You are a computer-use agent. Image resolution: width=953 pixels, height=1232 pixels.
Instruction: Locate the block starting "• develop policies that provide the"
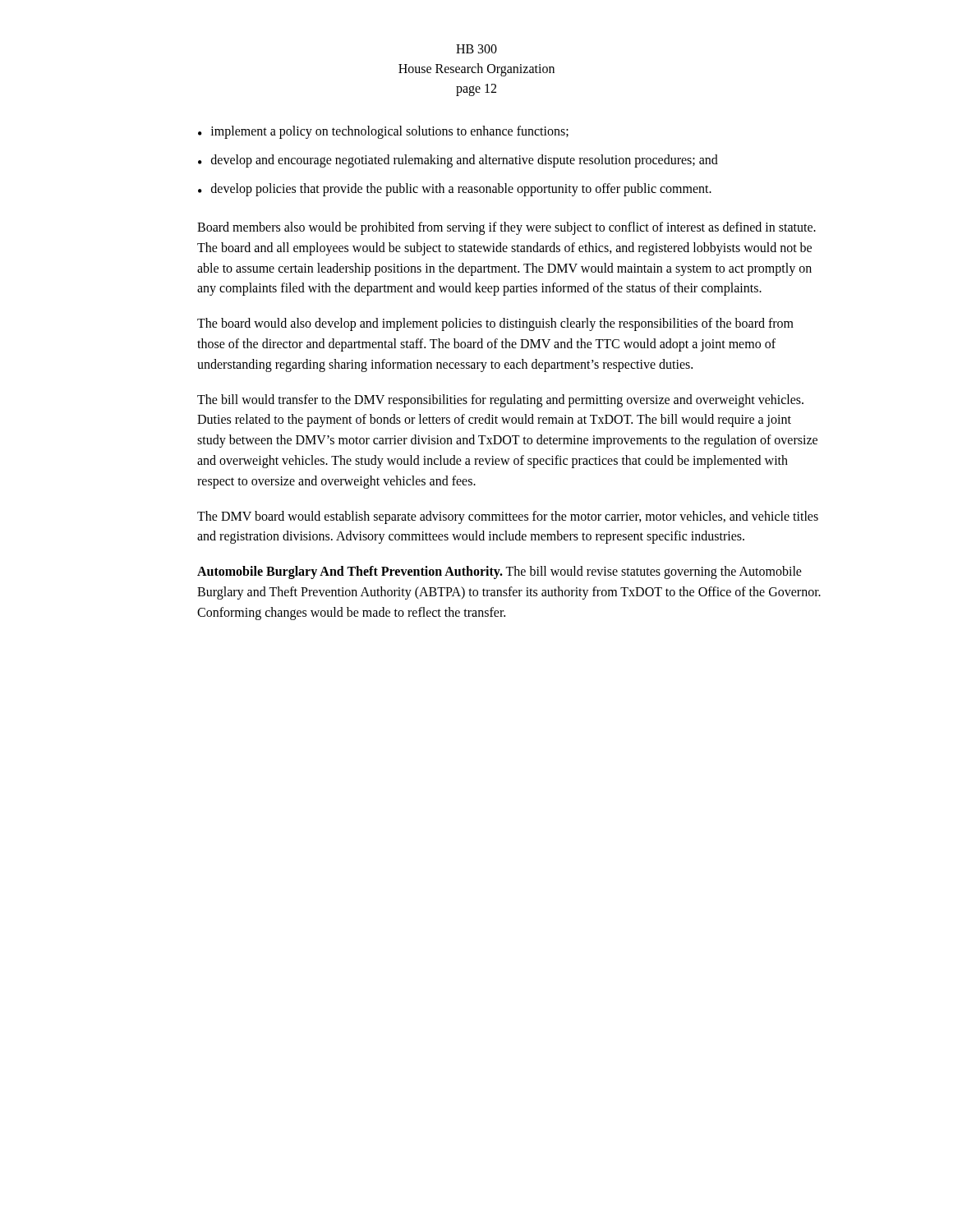click(455, 191)
